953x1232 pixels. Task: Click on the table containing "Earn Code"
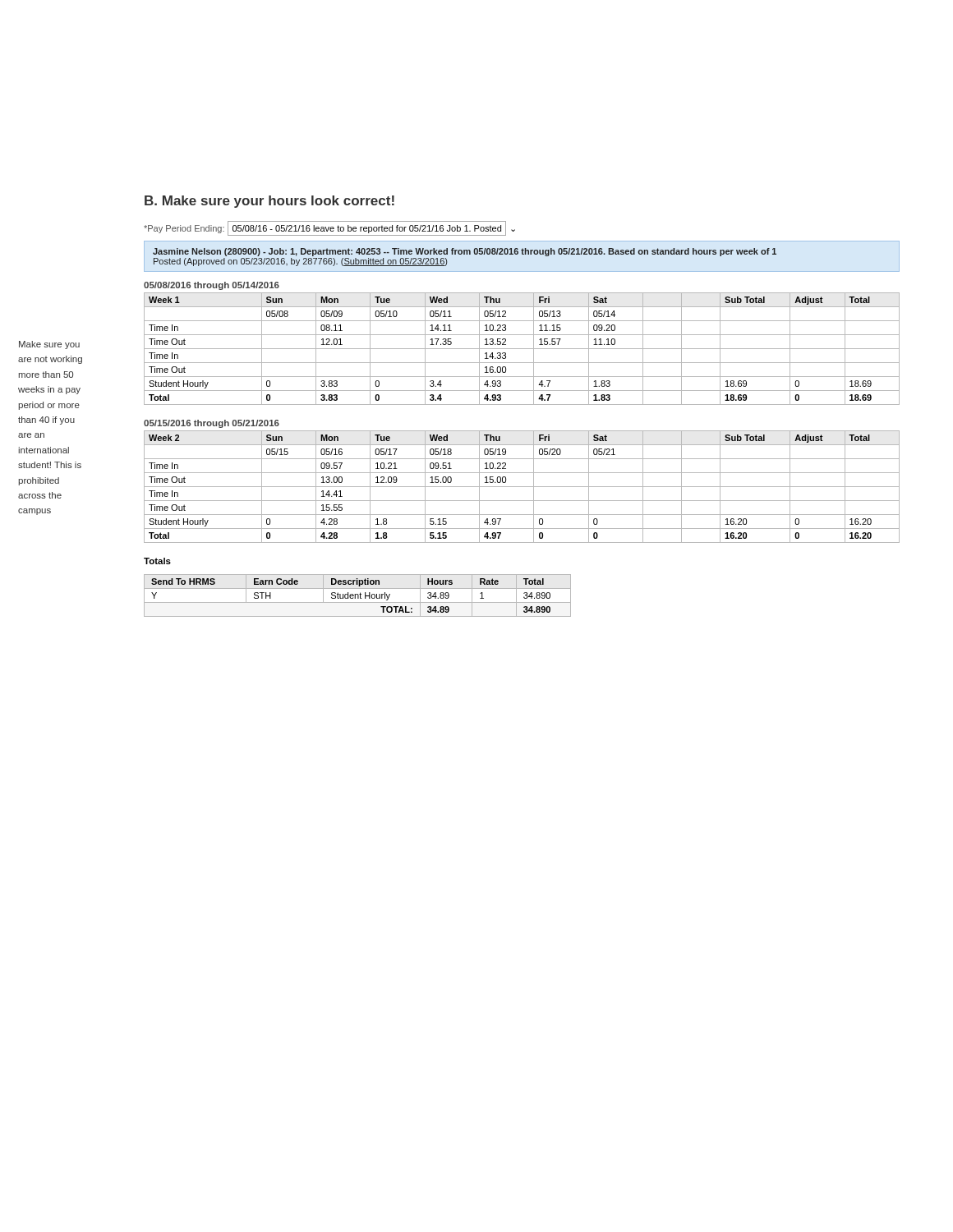coord(522,586)
